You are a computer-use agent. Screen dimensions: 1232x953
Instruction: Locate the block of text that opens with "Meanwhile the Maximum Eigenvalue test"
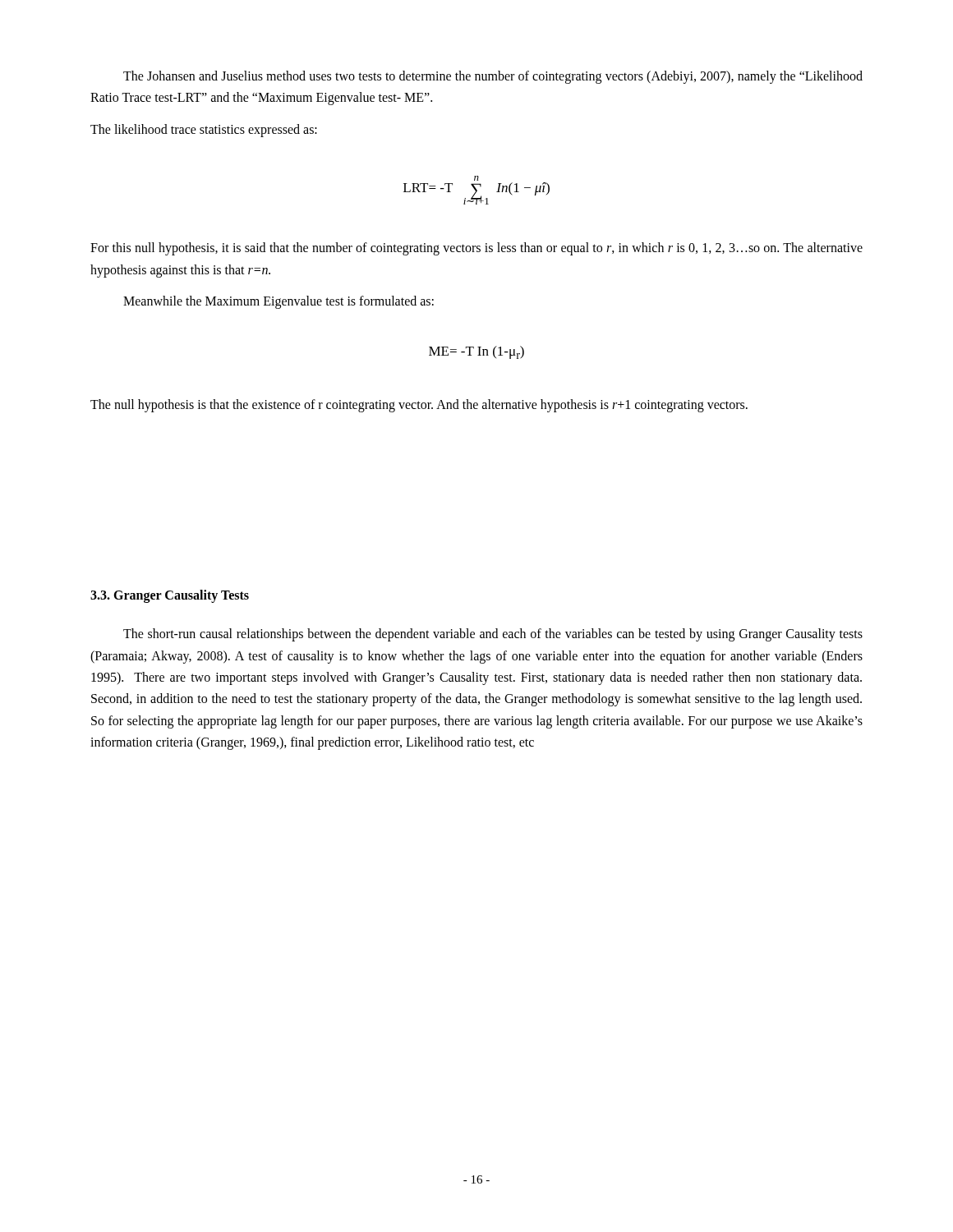(x=279, y=301)
